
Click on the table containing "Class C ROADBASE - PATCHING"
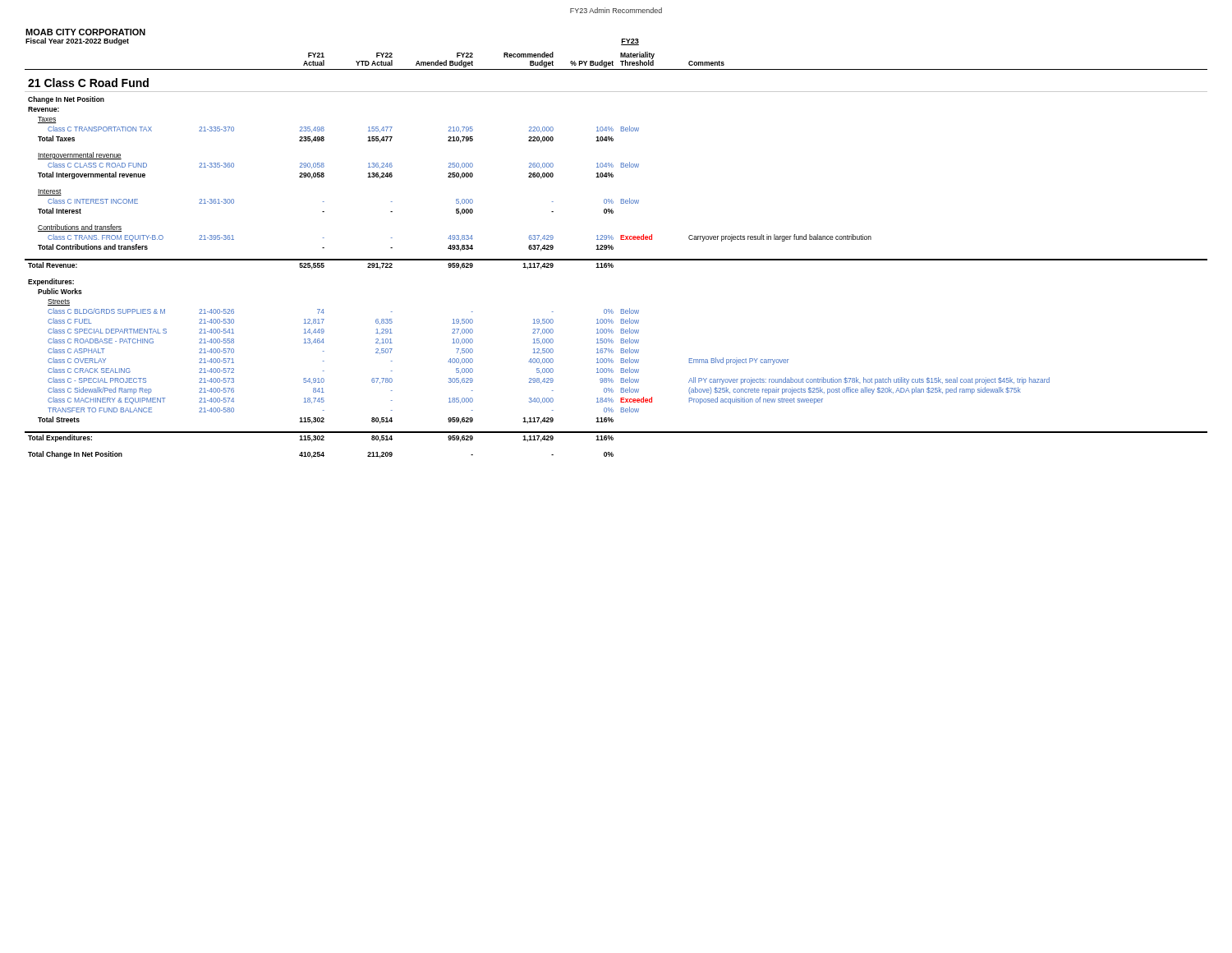pos(616,254)
